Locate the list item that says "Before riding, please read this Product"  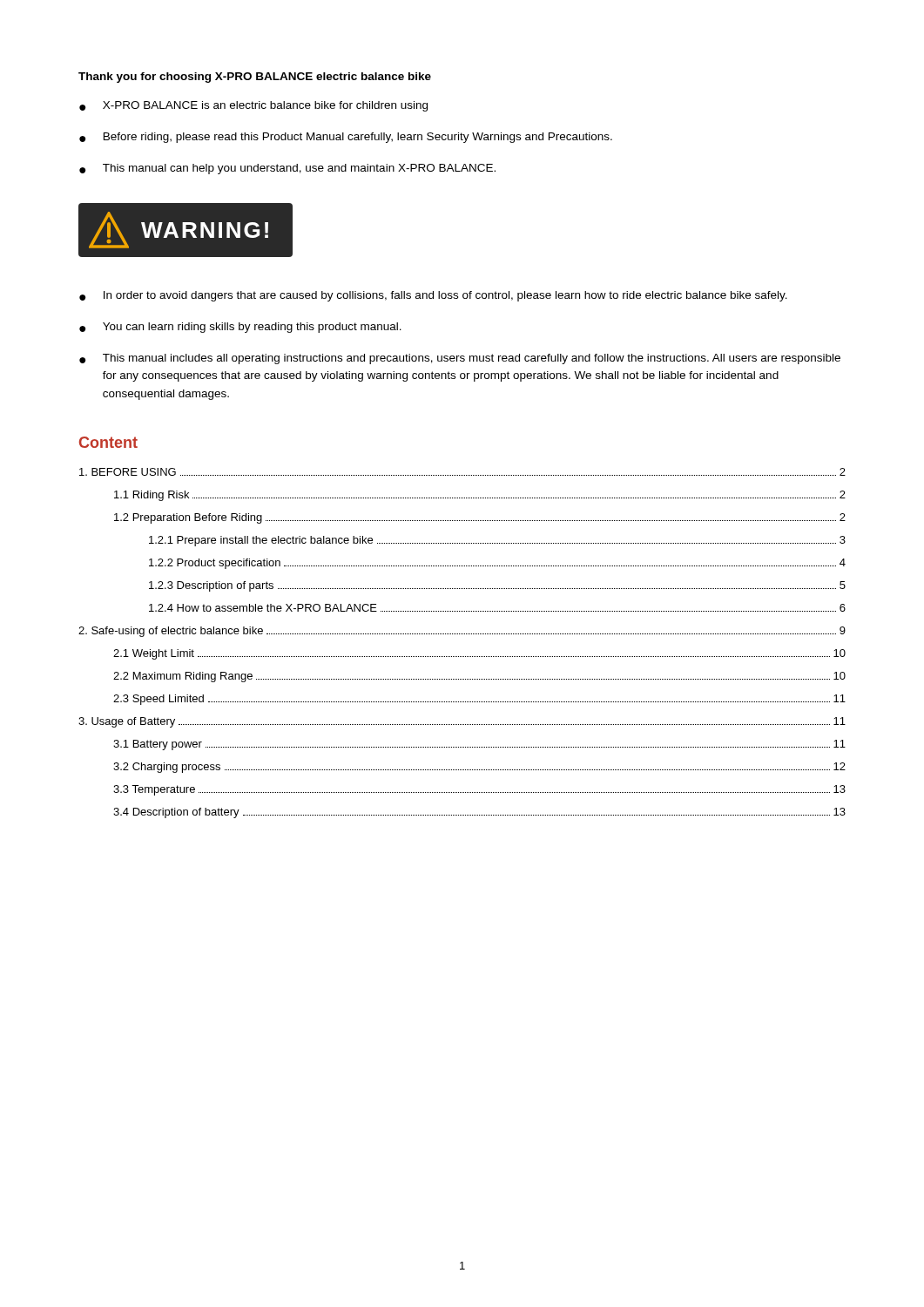pos(358,136)
